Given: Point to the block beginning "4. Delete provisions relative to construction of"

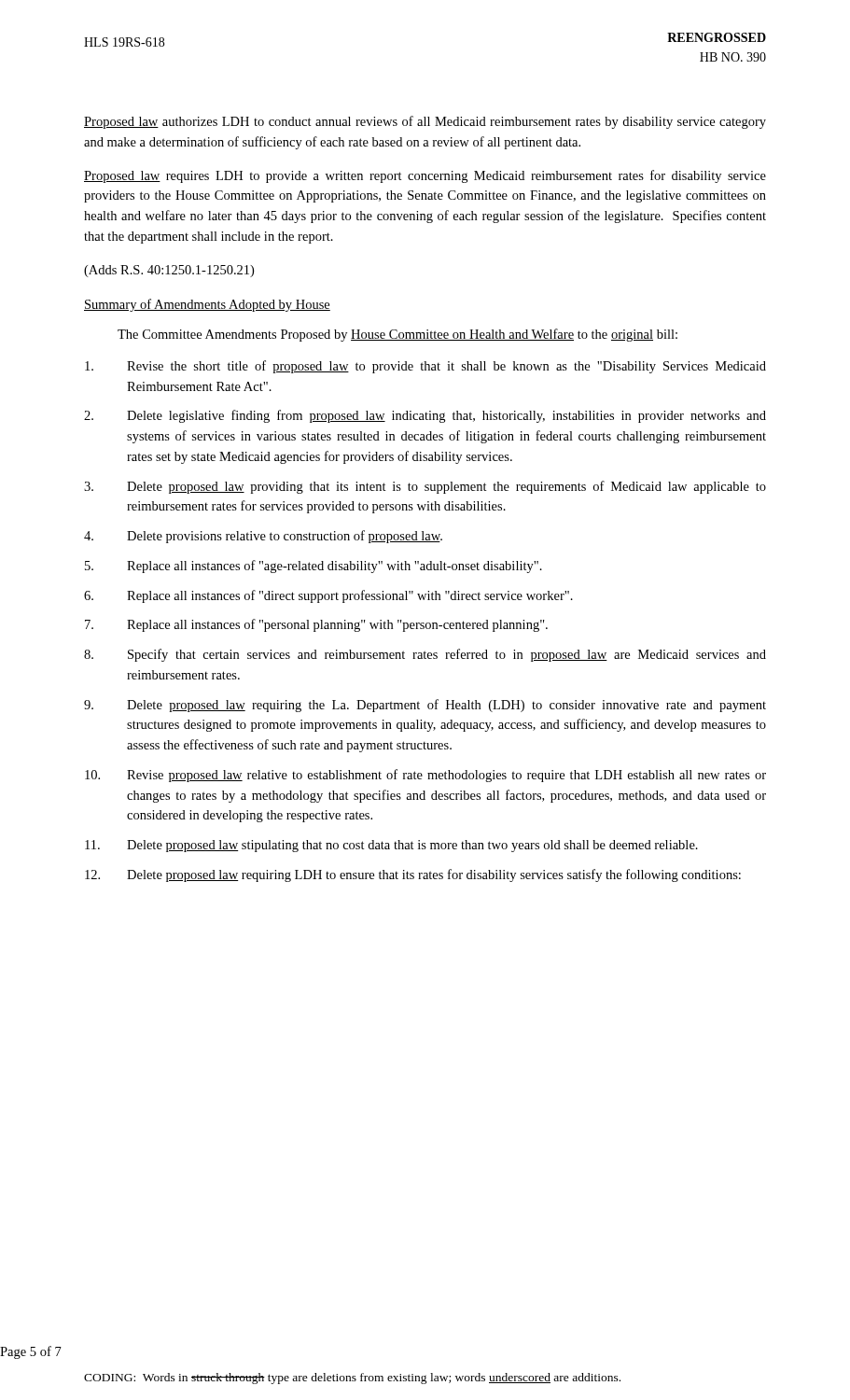Looking at the screenshot, I should 425,537.
